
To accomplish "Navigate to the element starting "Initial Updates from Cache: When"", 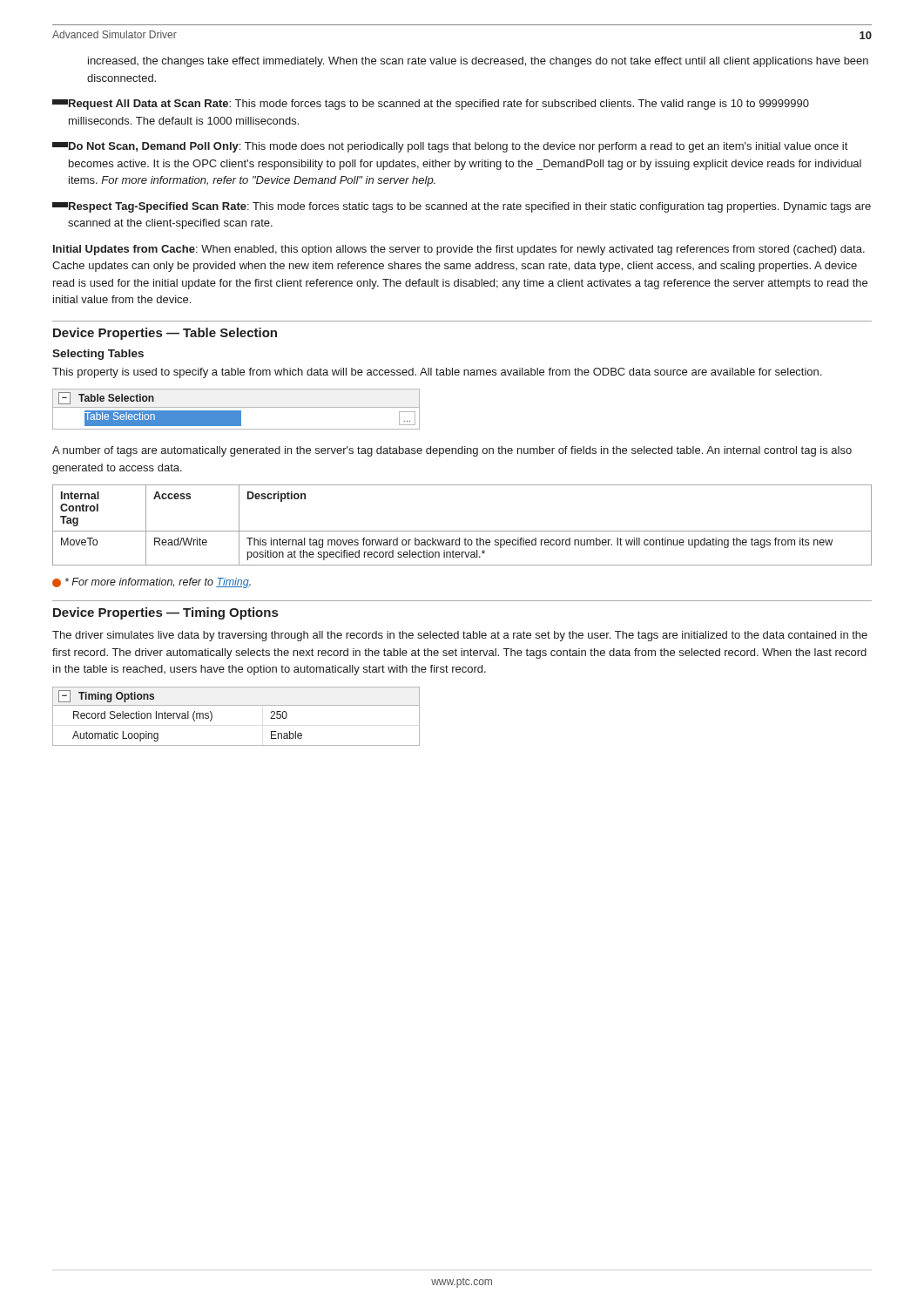I will pos(460,274).
